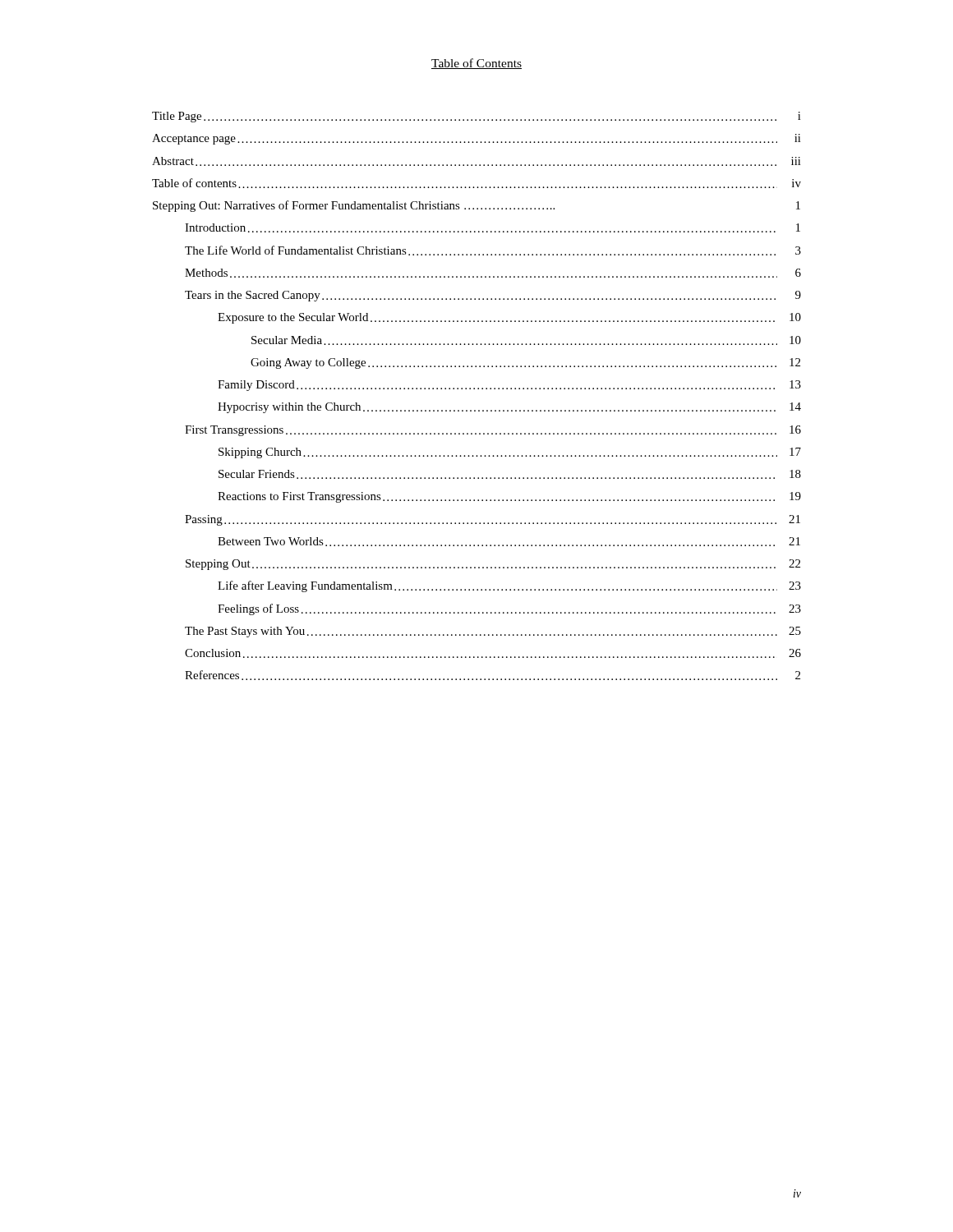The image size is (953, 1232).
Task: Find the block on this page that starts "Stepping Out: Narratives of Former Fundamentalist Christians"
Action: pos(476,206)
